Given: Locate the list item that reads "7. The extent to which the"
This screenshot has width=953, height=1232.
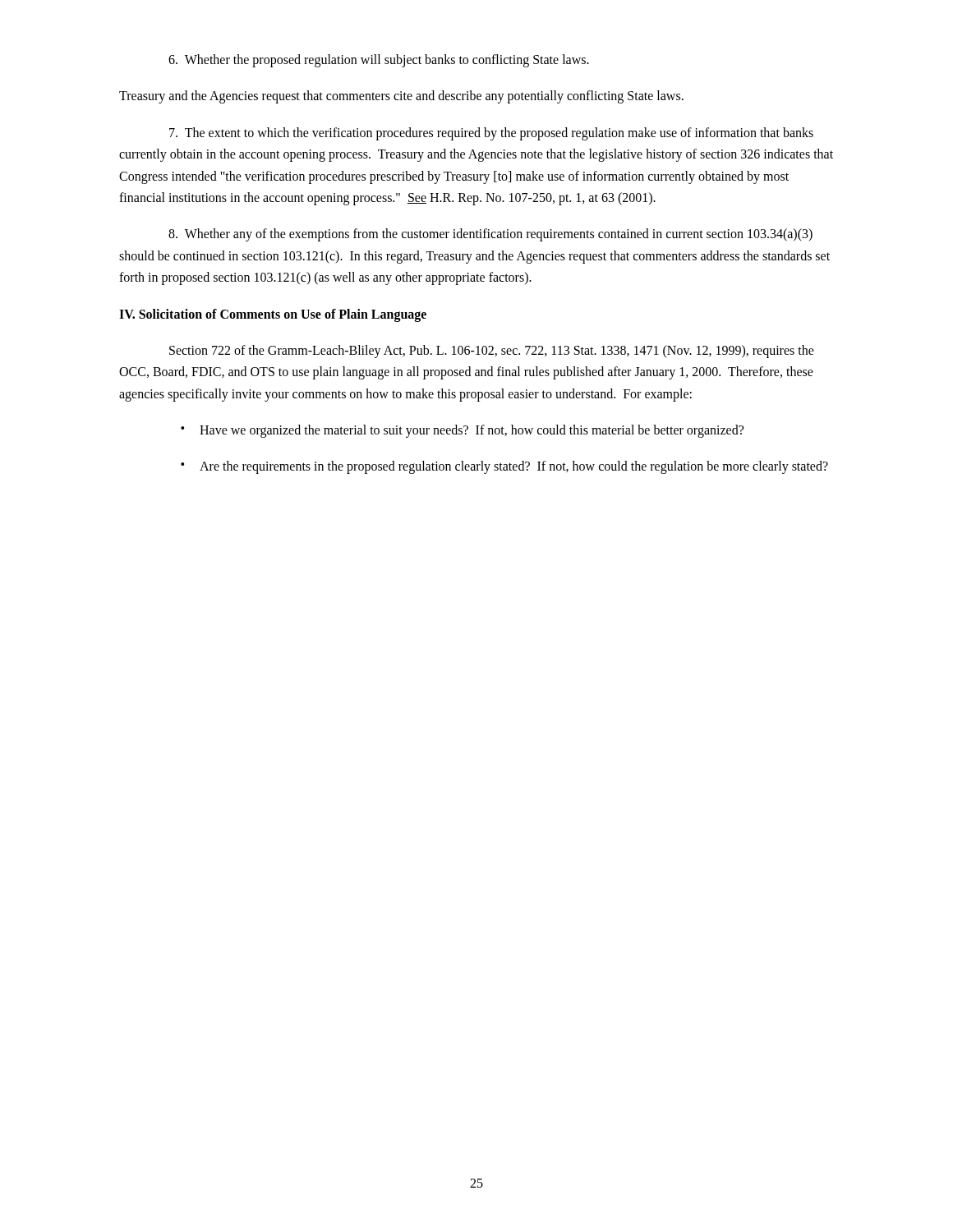Looking at the screenshot, I should 476,166.
